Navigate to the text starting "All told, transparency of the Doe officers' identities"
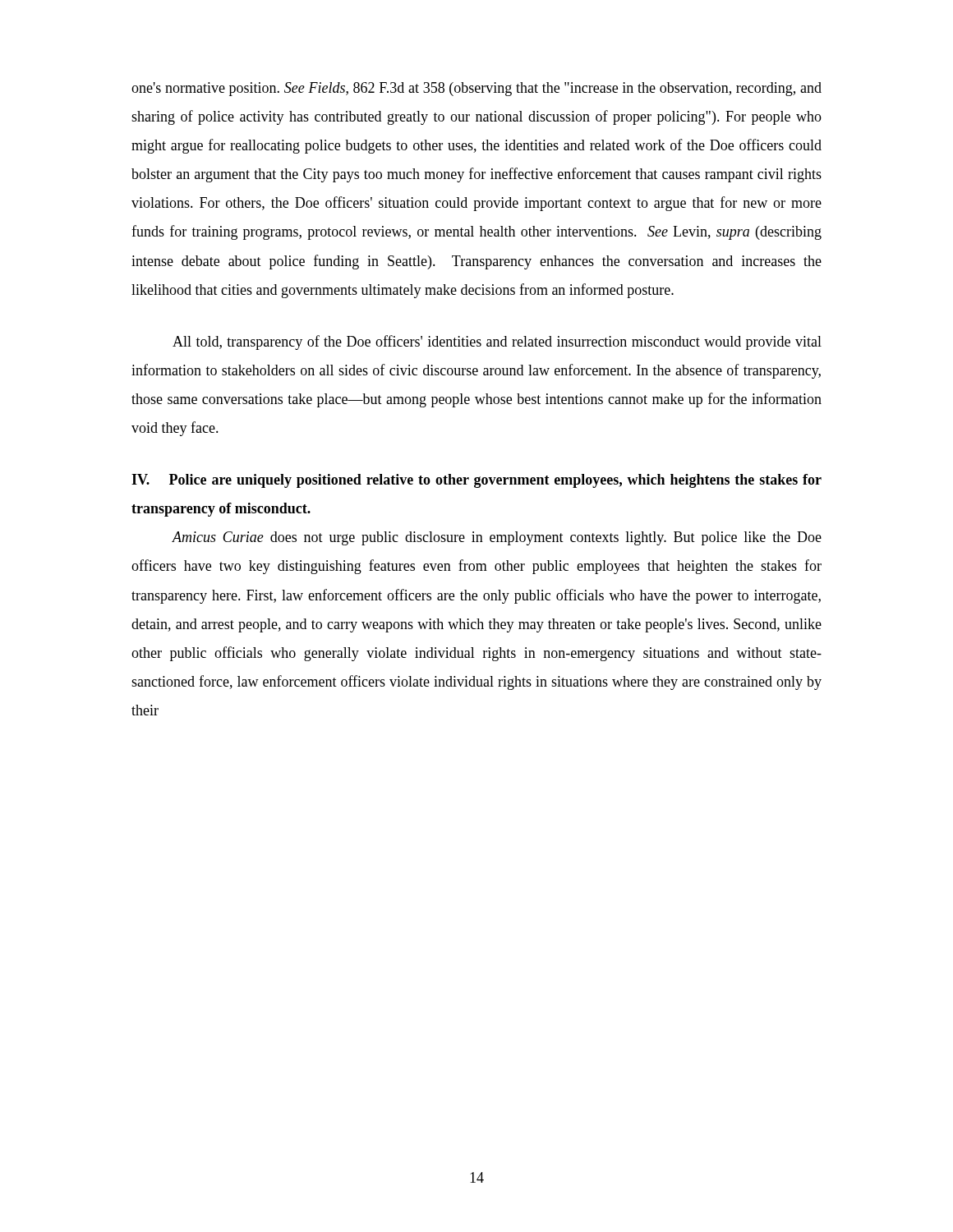The image size is (953, 1232). pos(476,385)
